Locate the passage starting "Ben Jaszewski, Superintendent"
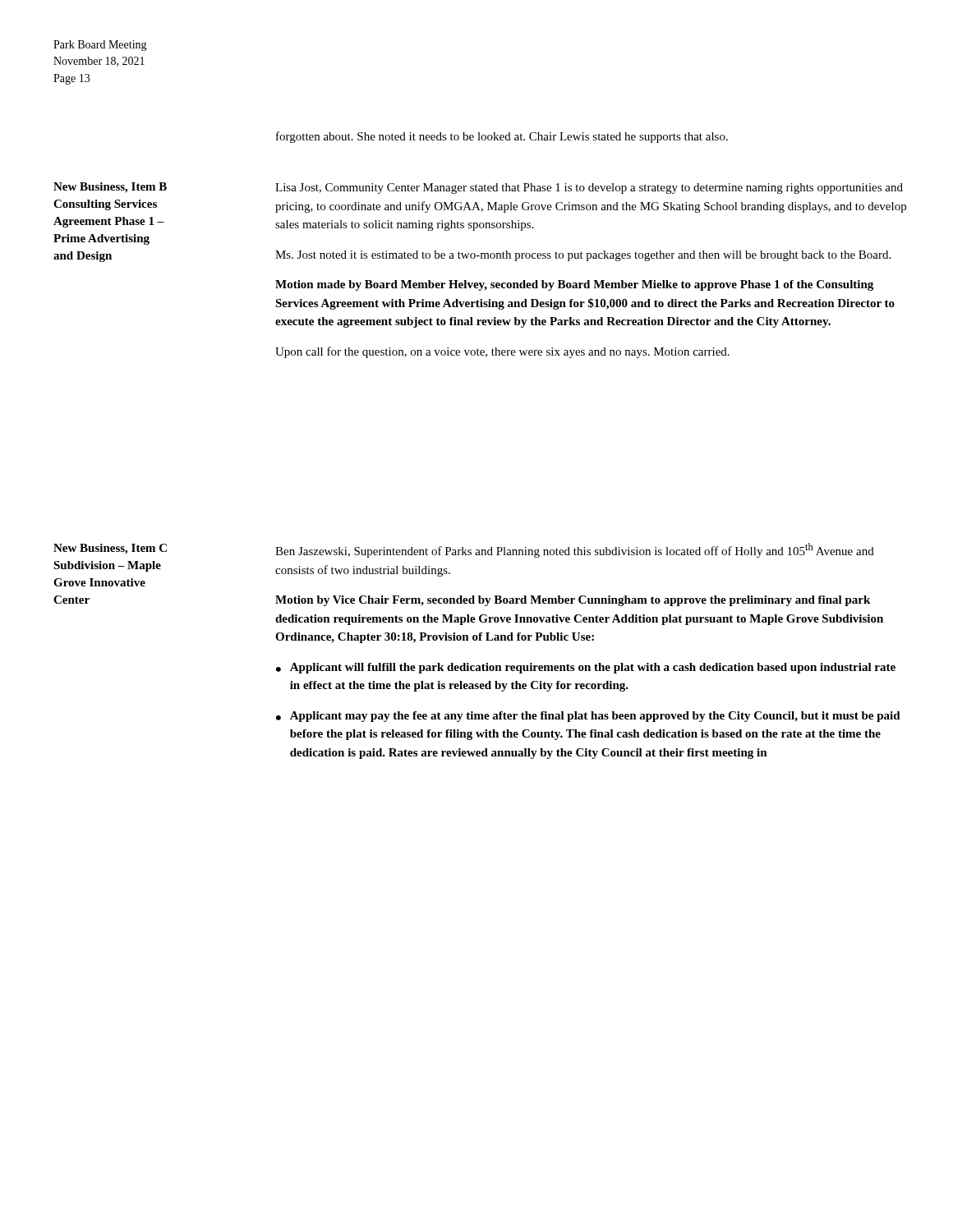This screenshot has height=1232, width=953. (x=575, y=559)
